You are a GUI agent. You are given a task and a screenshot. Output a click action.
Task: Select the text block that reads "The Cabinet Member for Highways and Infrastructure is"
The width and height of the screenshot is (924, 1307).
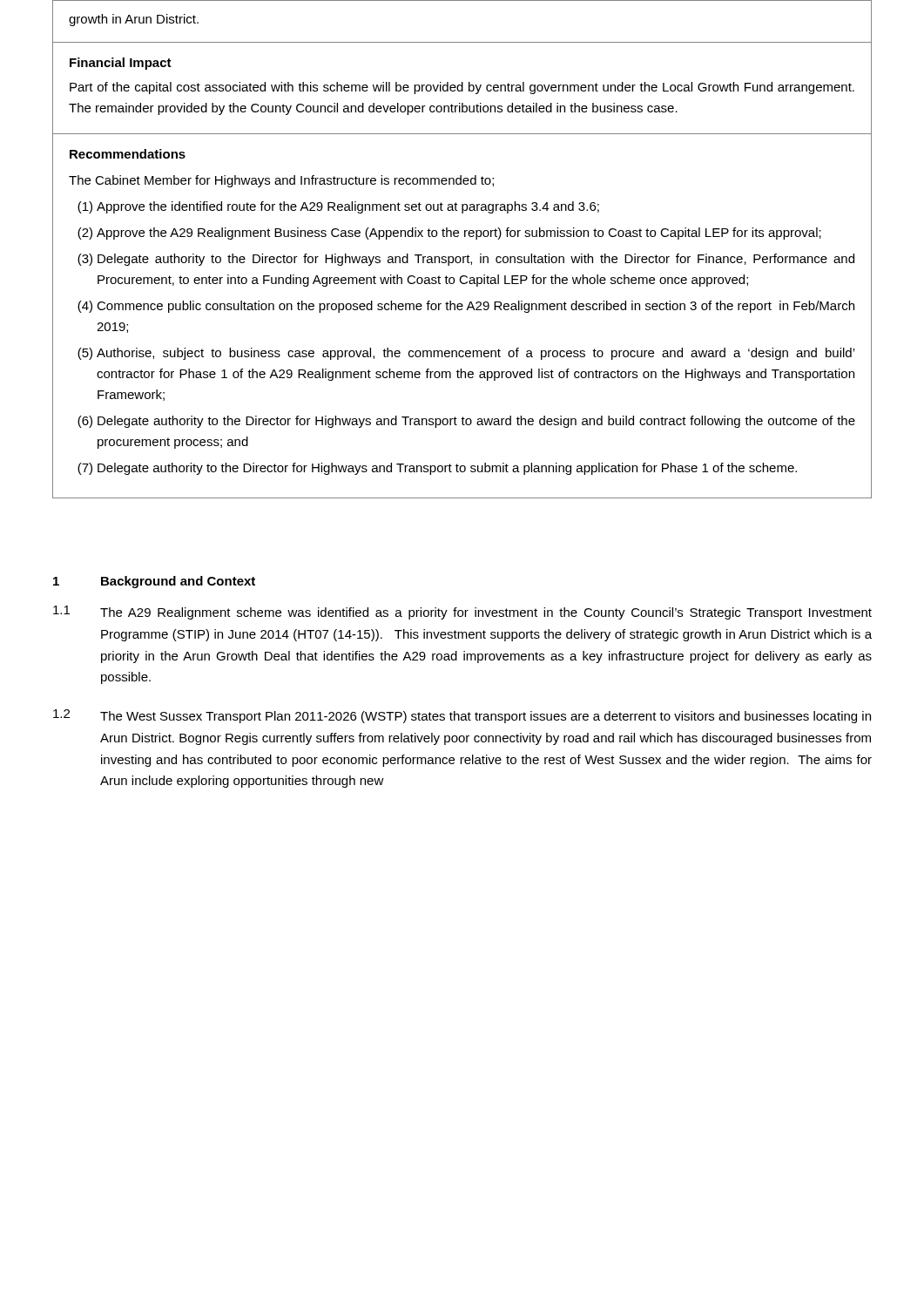[x=282, y=180]
